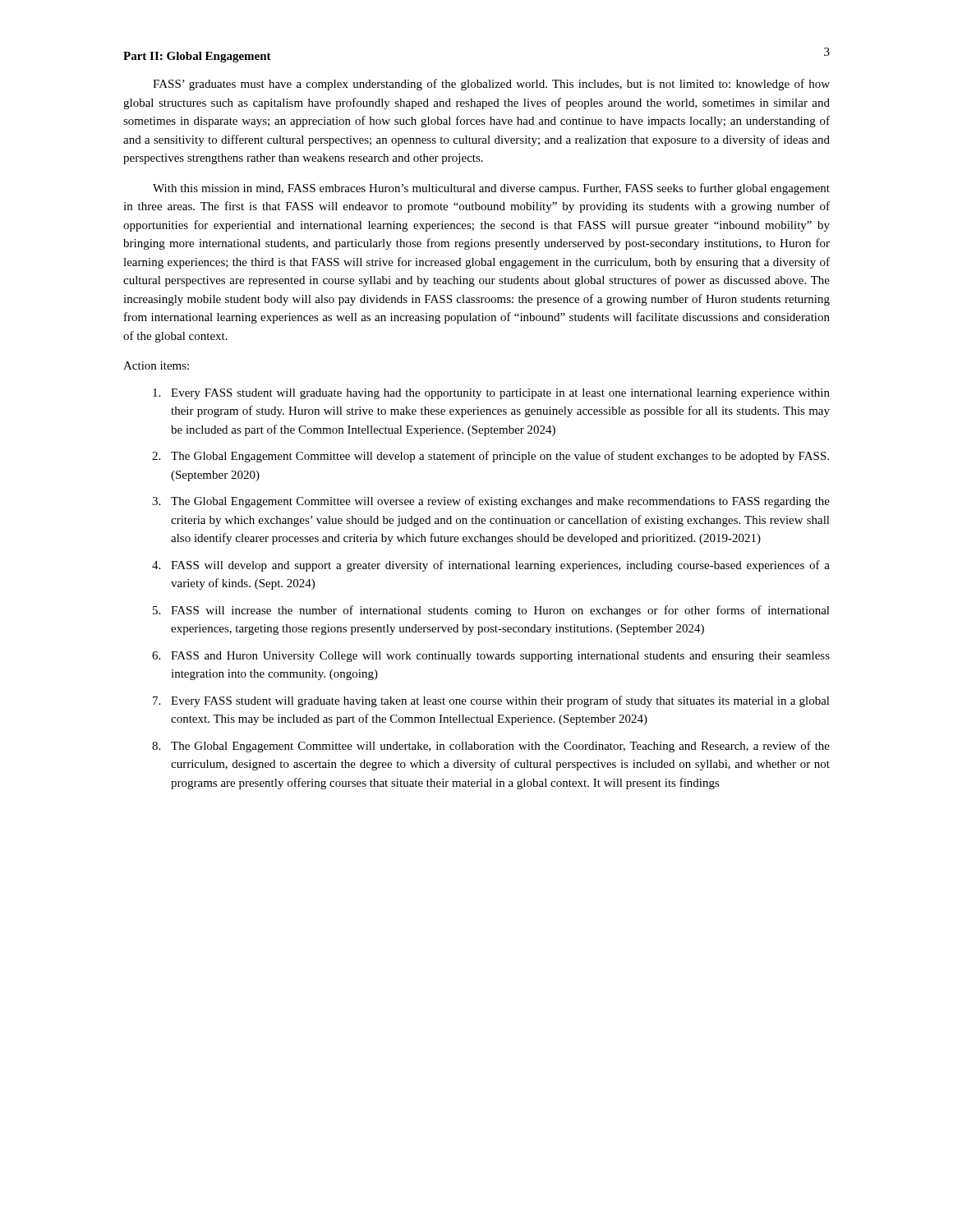
Task: Navigate to the text starting "FASS will develop"
Action: [500, 574]
